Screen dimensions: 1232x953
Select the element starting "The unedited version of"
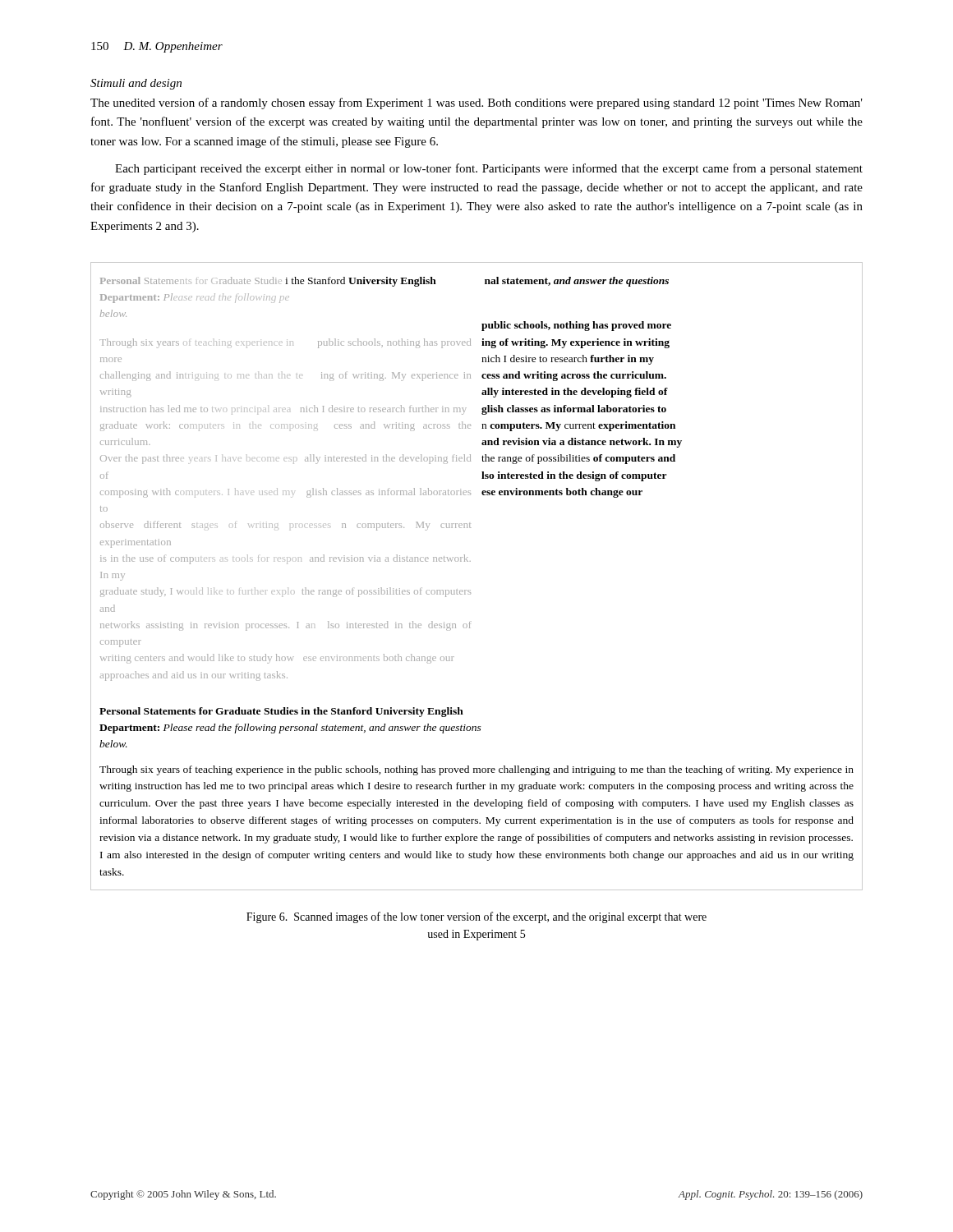pyautogui.click(x=476, y=122)
